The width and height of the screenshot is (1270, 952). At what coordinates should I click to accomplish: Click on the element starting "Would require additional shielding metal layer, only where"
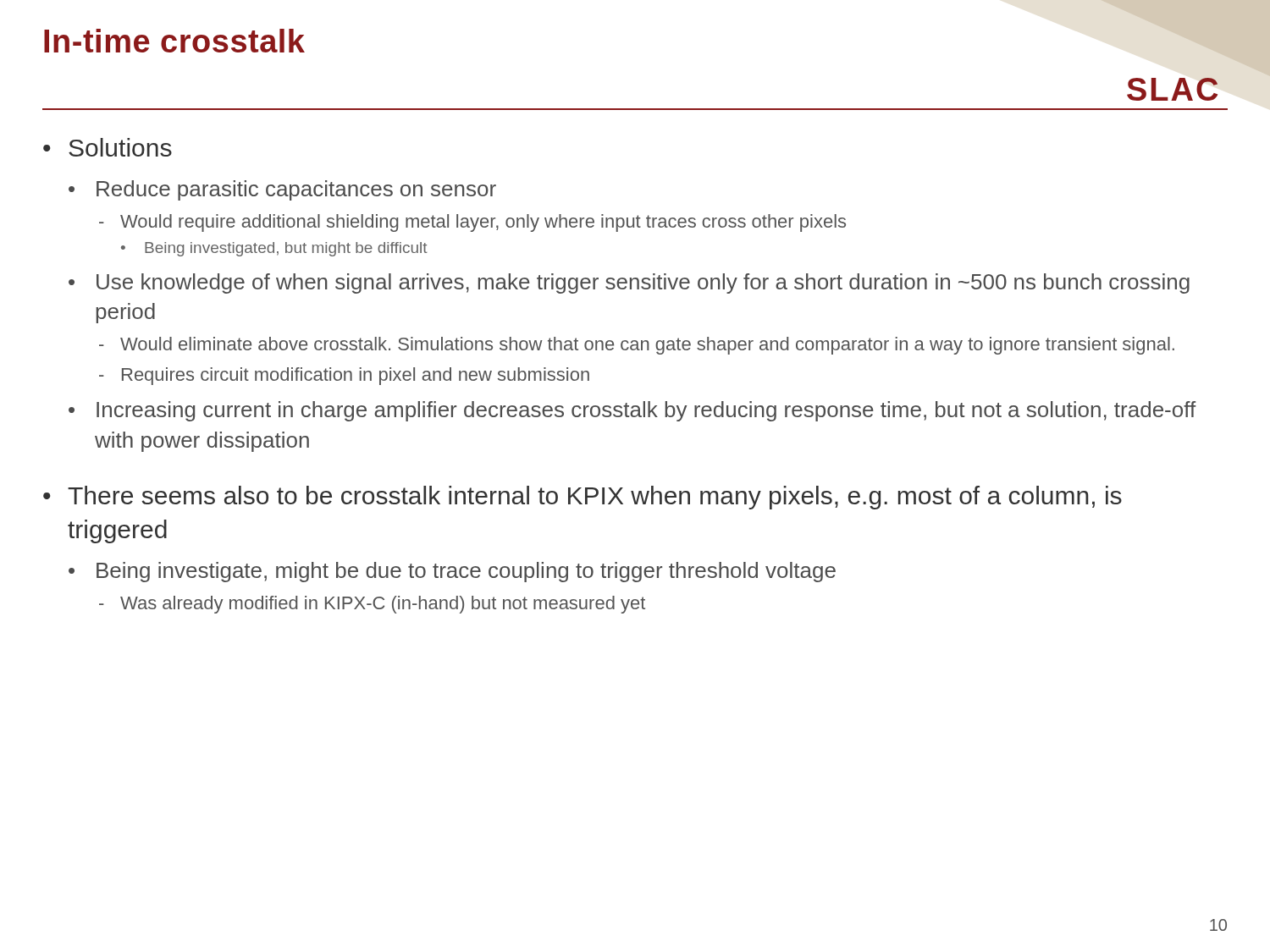pos(674,235)
